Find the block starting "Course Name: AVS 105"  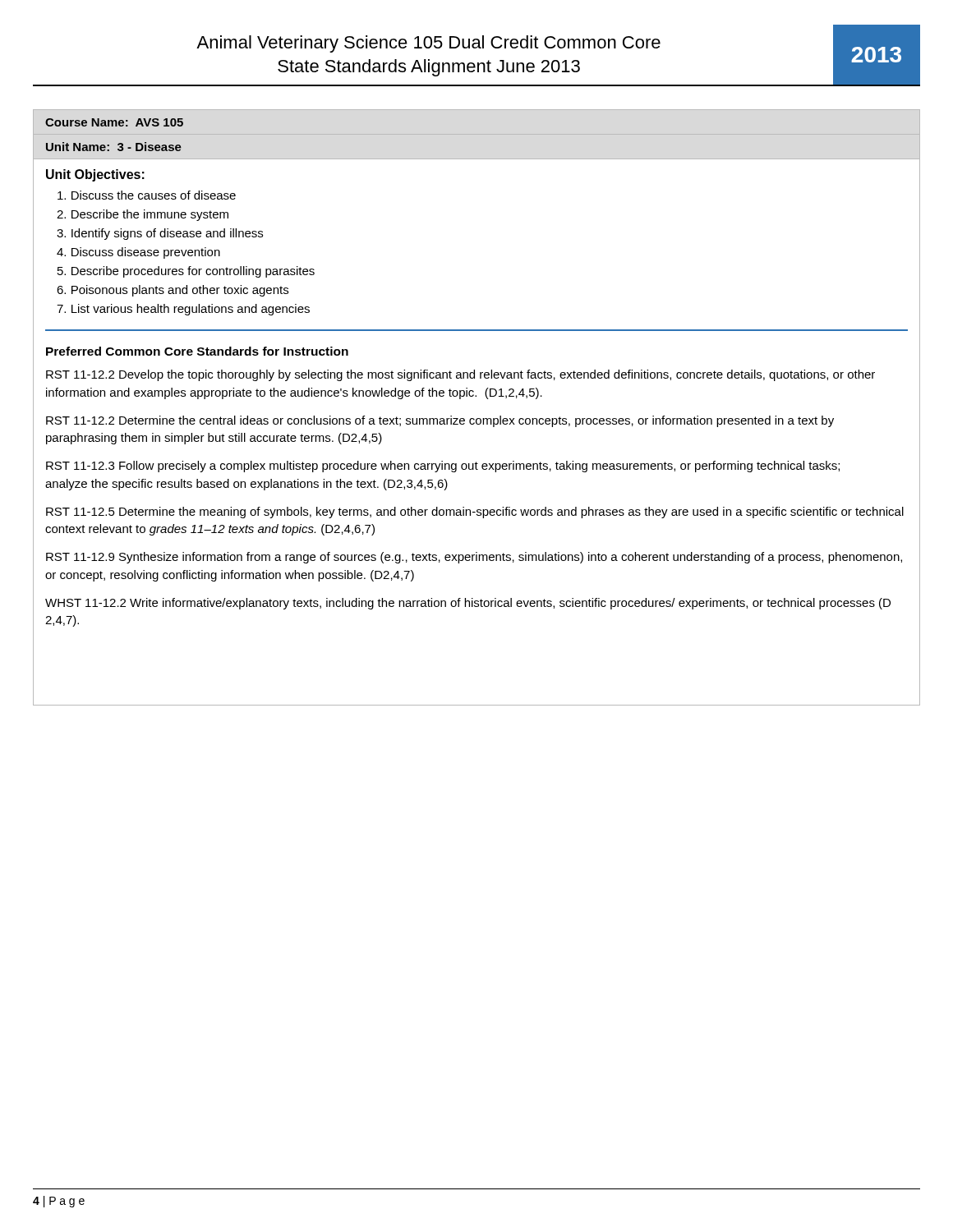coord(114,122)
